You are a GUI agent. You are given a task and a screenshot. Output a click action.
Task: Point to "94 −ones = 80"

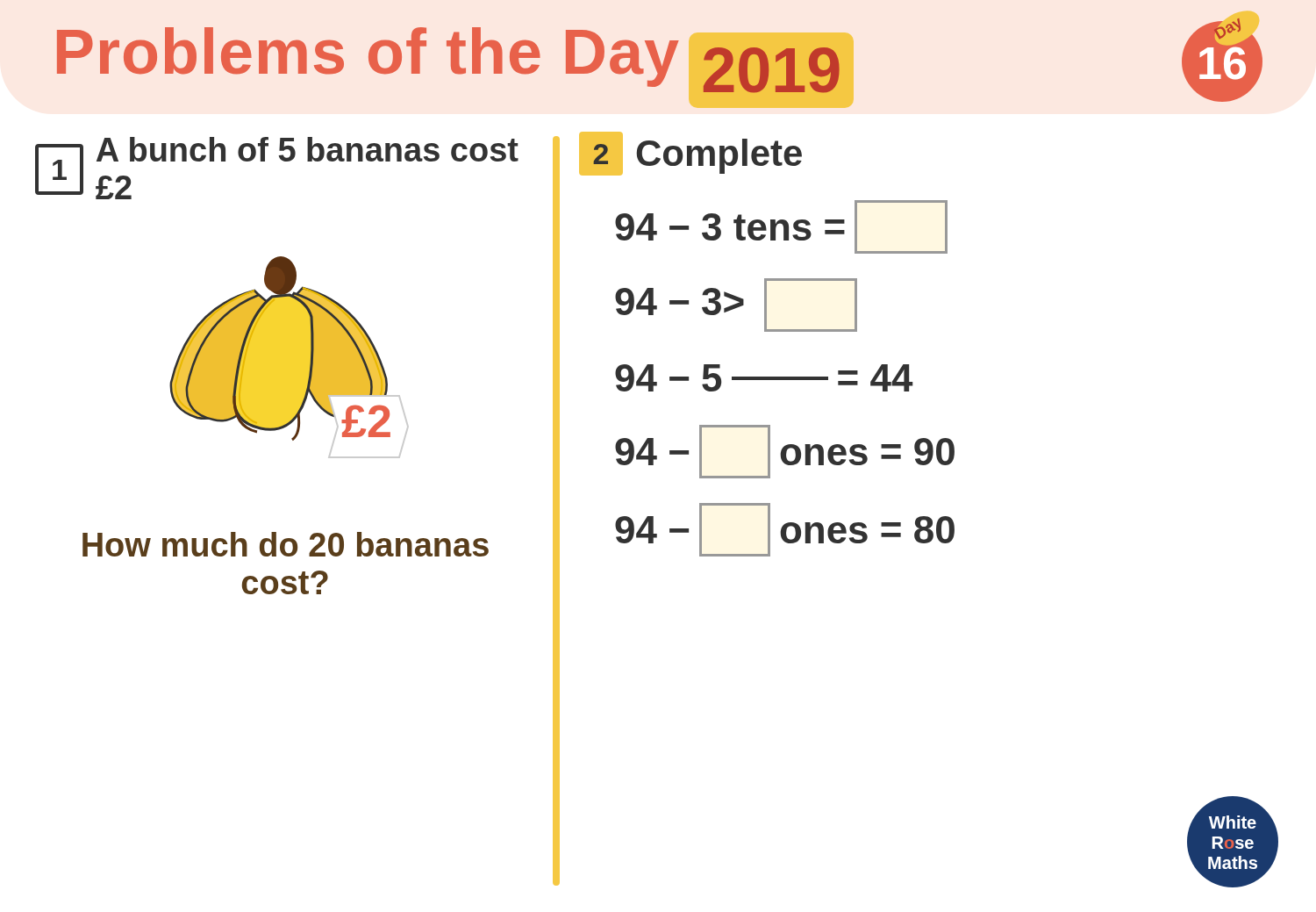point(785,530)
